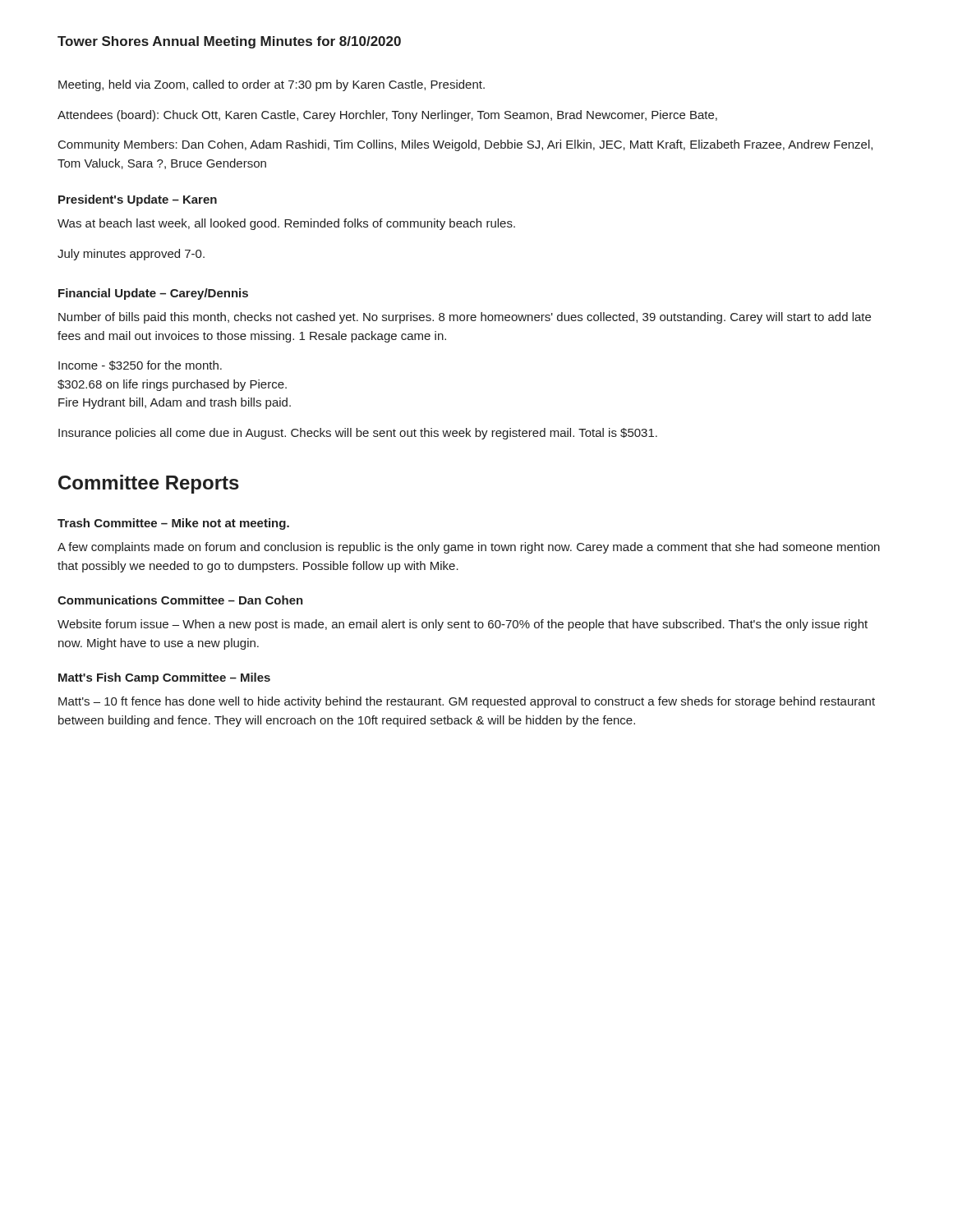The height and width of the screenshot is (1232, 953).
Task: Locate the section header that says "Financial Update – Carey/Dennis"
Action: (x=153, y=293)
